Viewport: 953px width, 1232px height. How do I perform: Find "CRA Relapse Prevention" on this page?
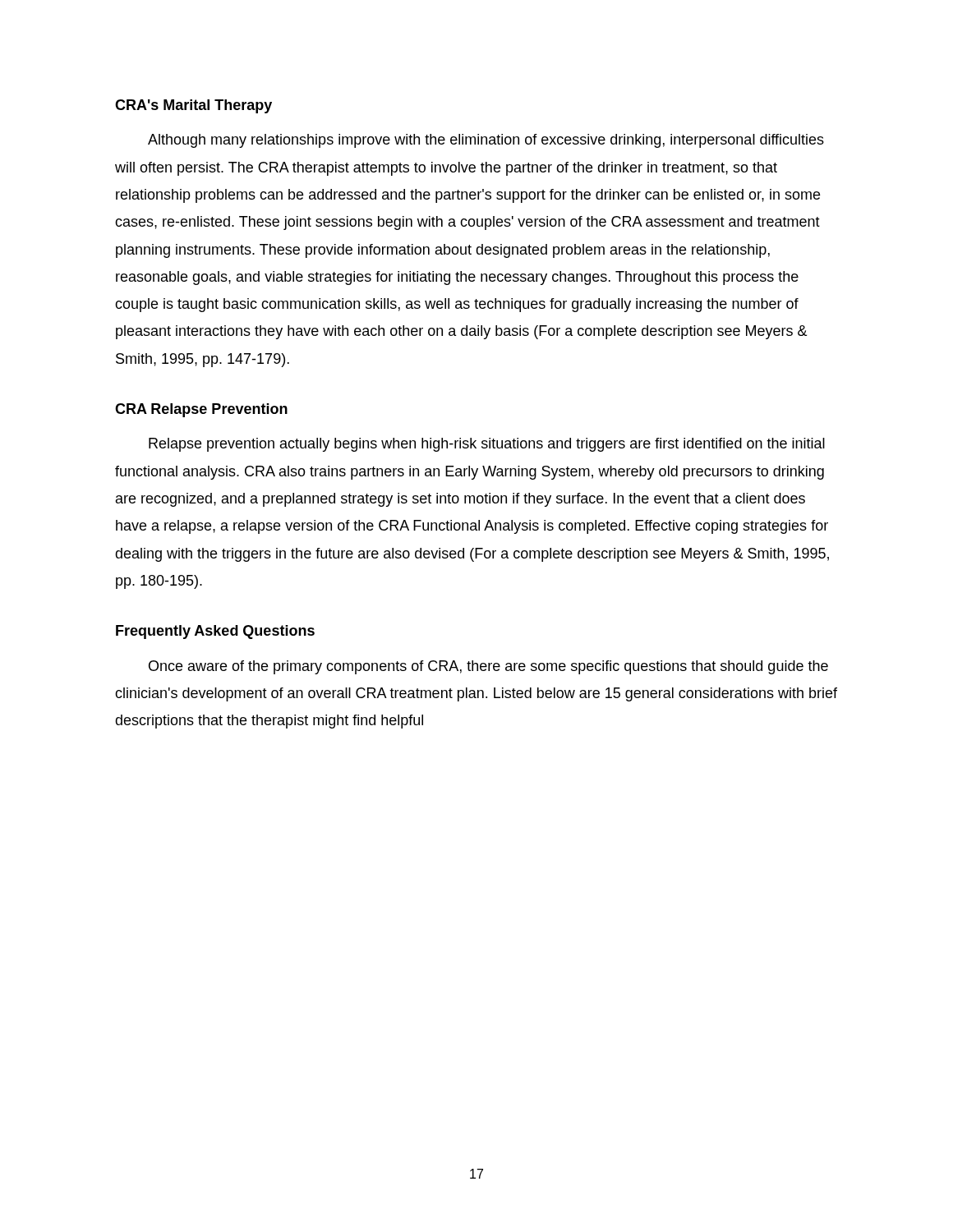pyautogui.click(x=201, y=409)
